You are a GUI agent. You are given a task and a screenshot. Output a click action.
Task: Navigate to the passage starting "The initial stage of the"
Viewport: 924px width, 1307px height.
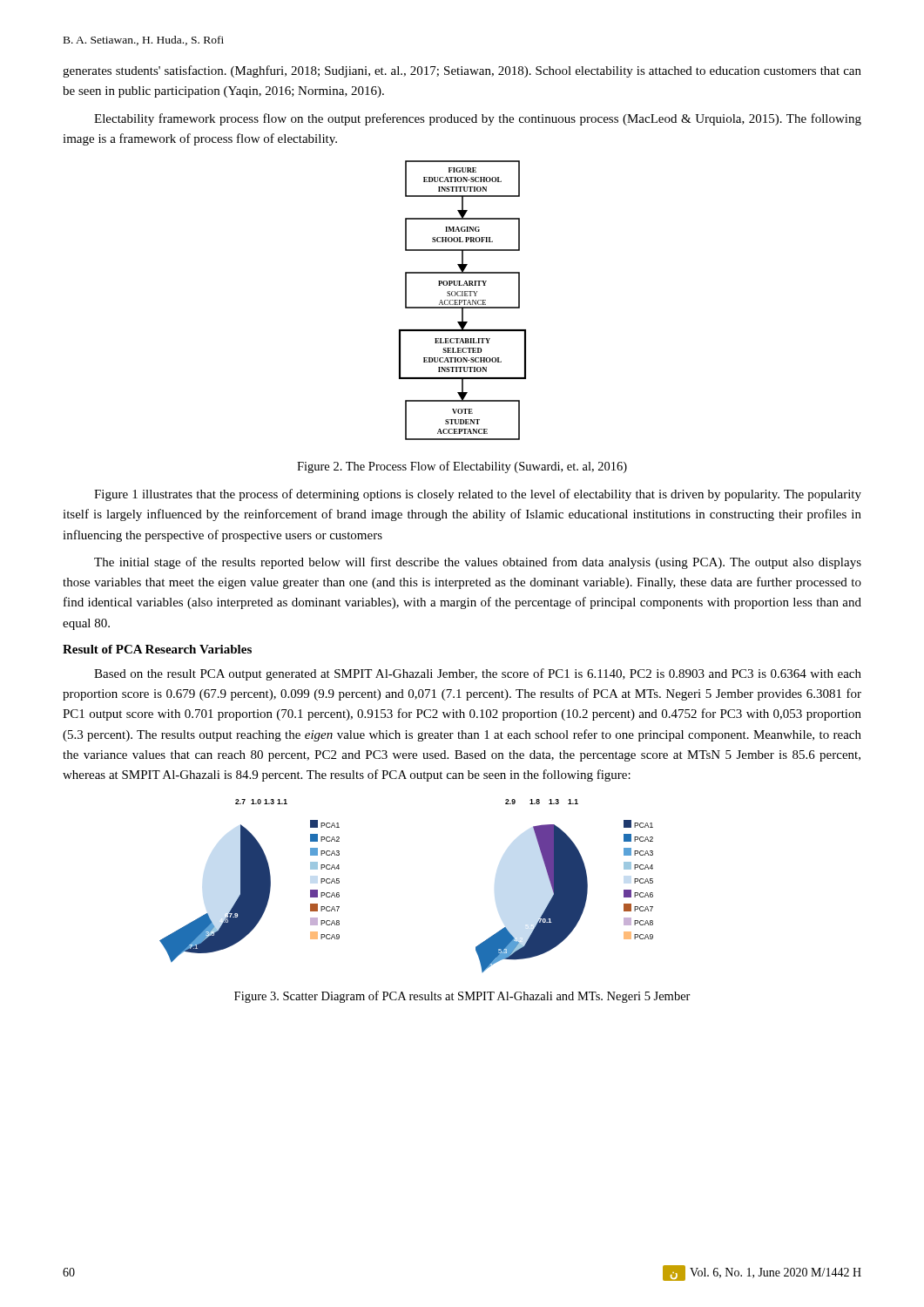tap(462, 593)
